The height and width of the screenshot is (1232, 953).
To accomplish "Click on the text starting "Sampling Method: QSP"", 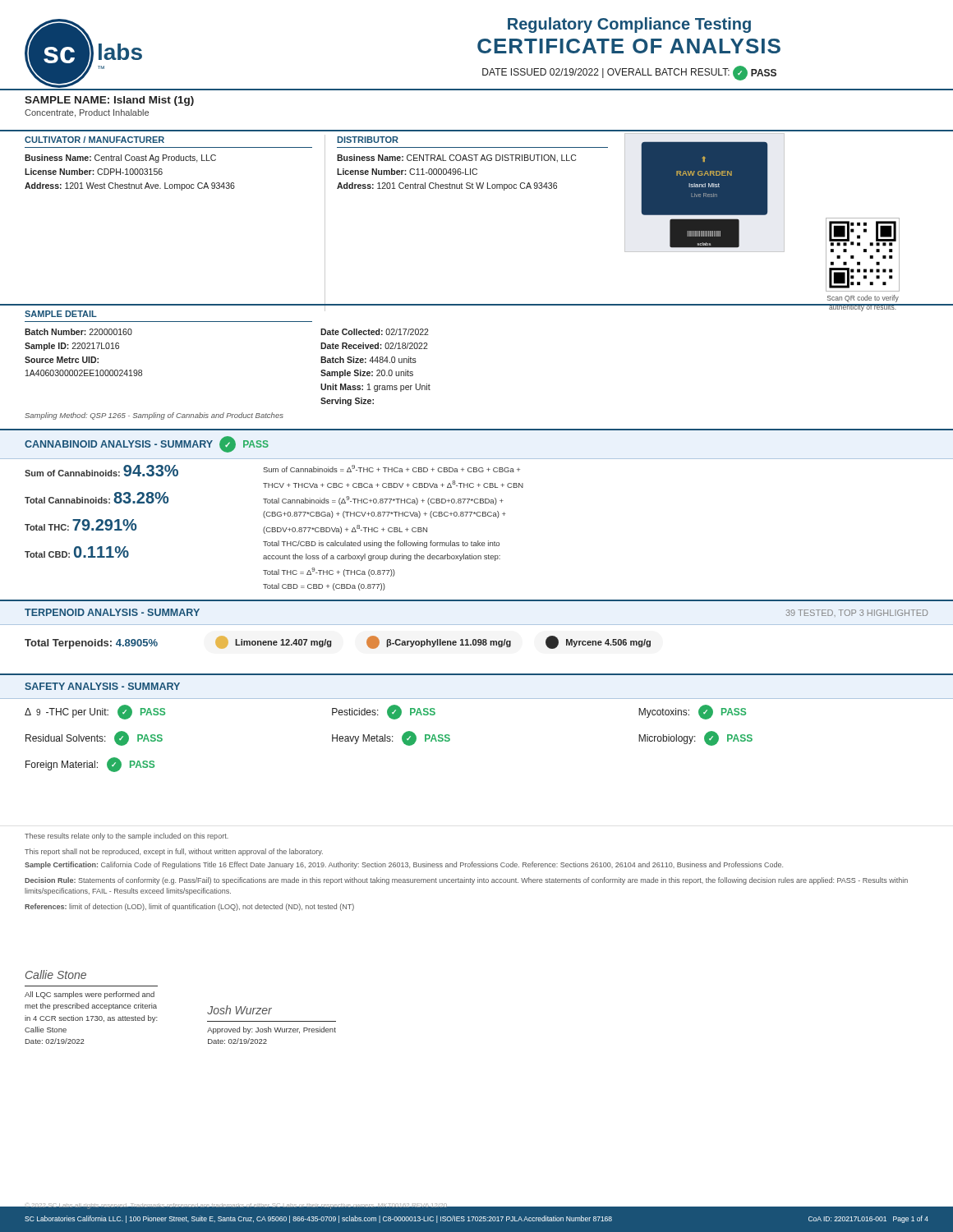I will click(154, 415).
